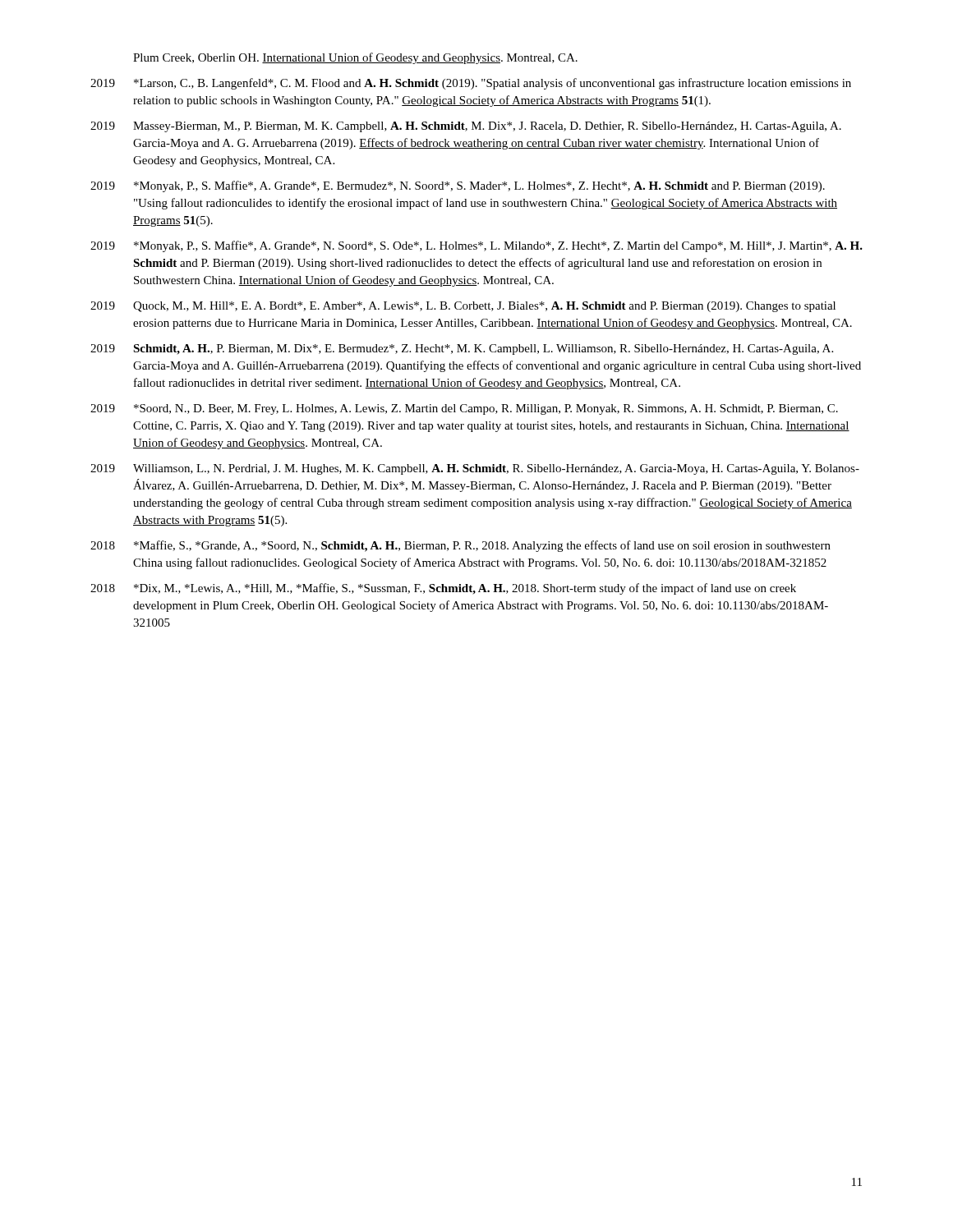Screen dimensions: 1232x953
Task: Click on the list item that reads "2019 Quock, M., M. Hill*,"
Action: pos(476,315)
